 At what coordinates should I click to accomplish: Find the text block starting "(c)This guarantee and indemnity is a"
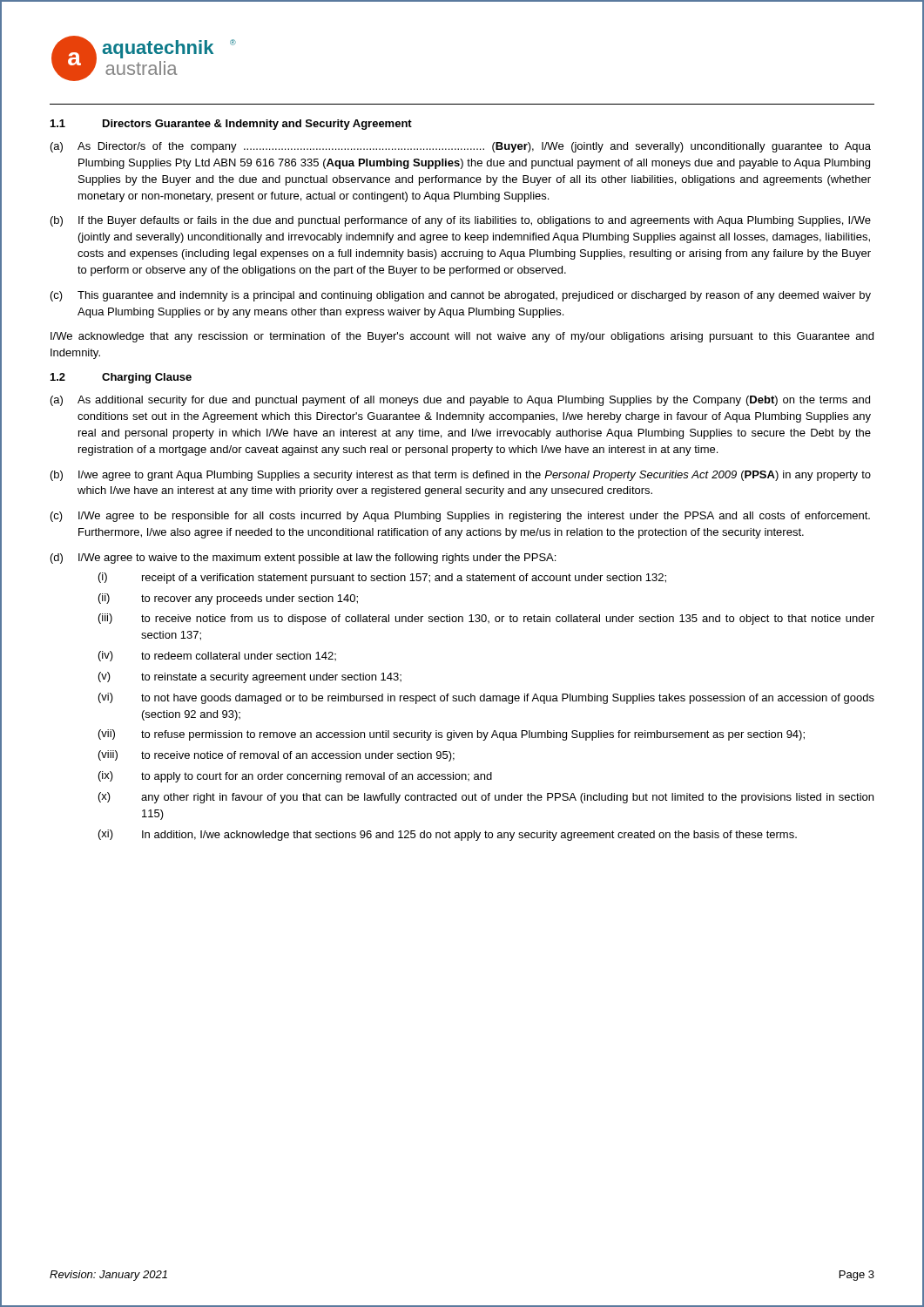460,304
